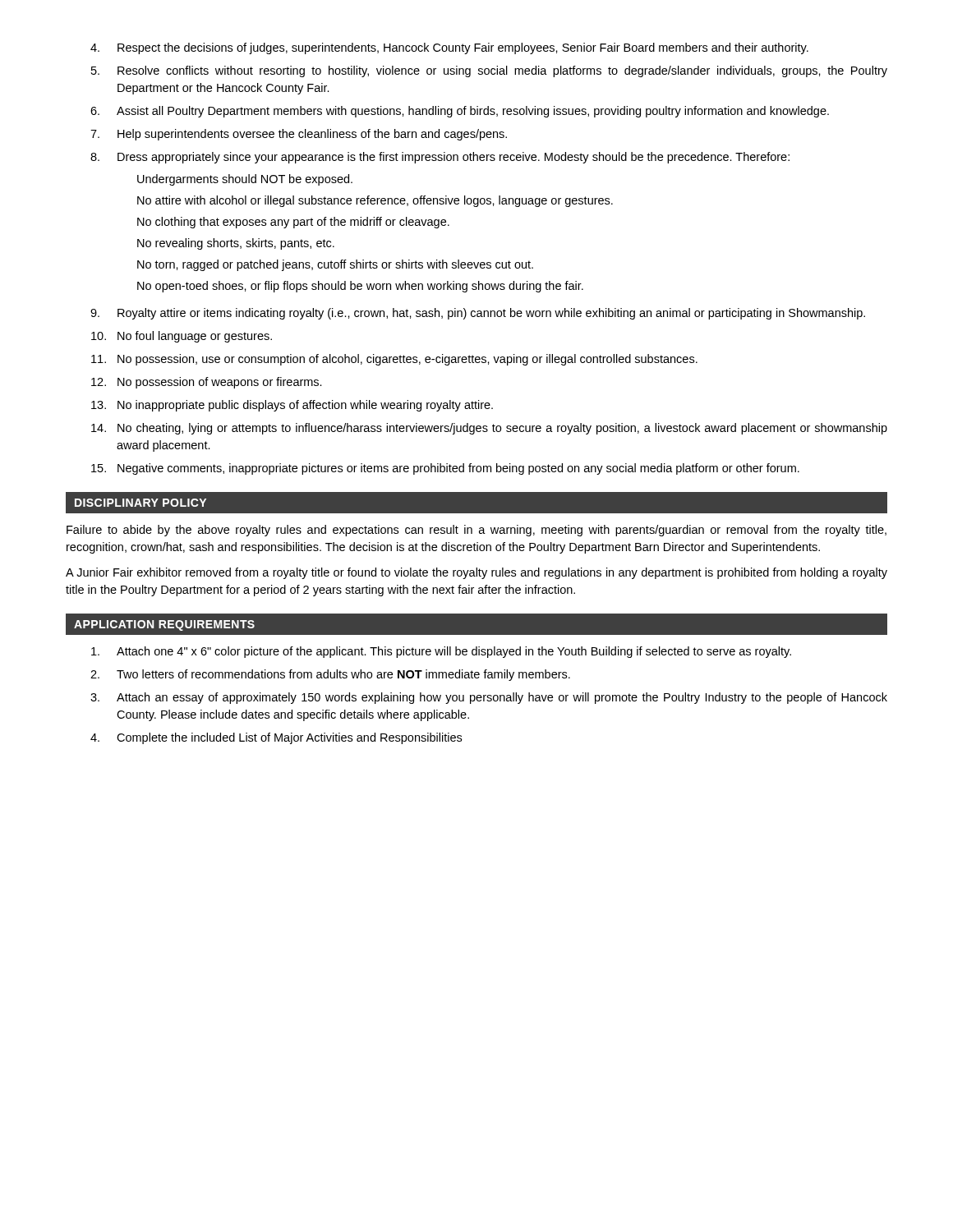The height and width of the screenshot is (1232, 953).
Task: Navigate to the passage starting "13. No inappropriate"
Action: coord(489,406)
